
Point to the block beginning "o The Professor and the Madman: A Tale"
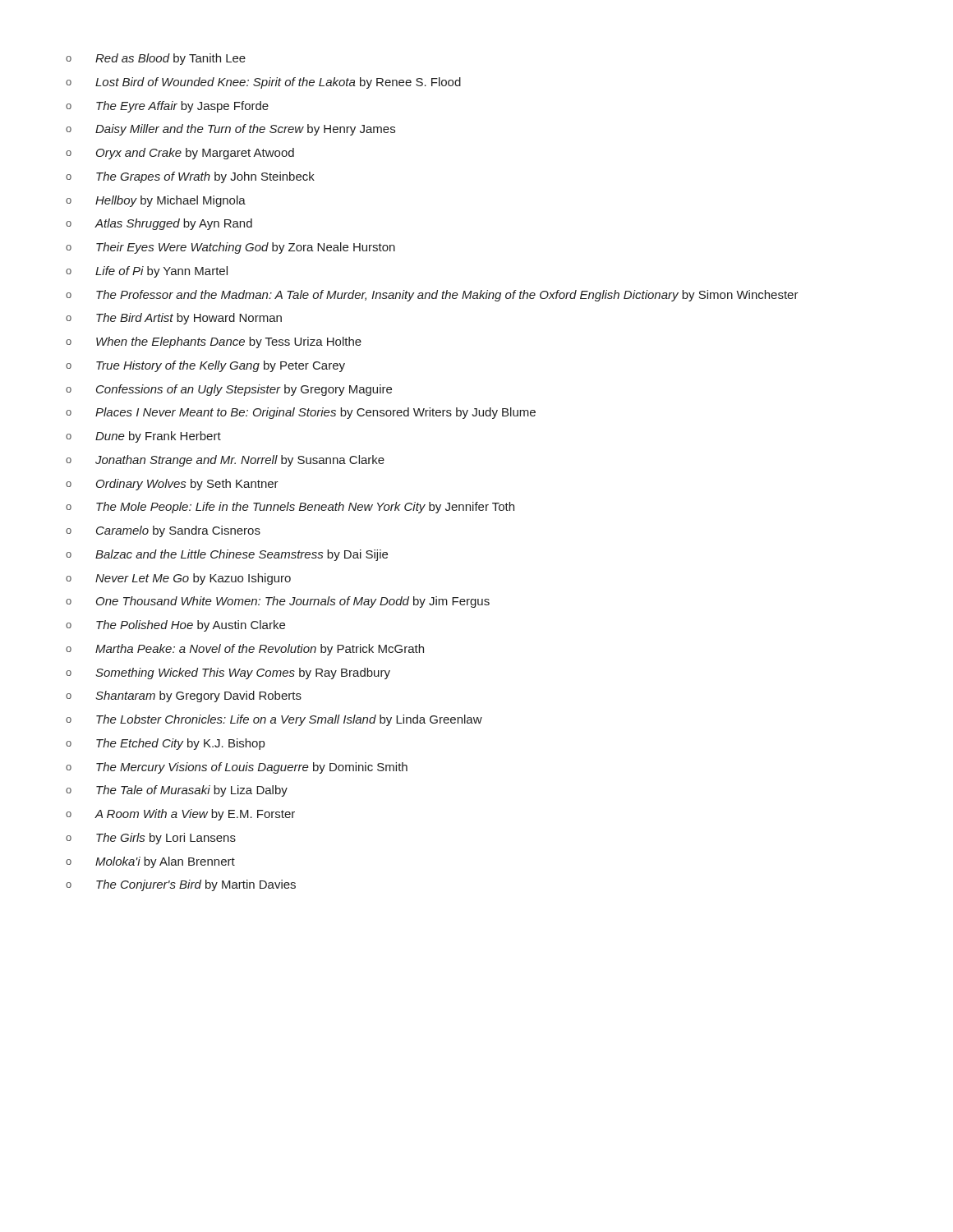click(x=432, y=294)
